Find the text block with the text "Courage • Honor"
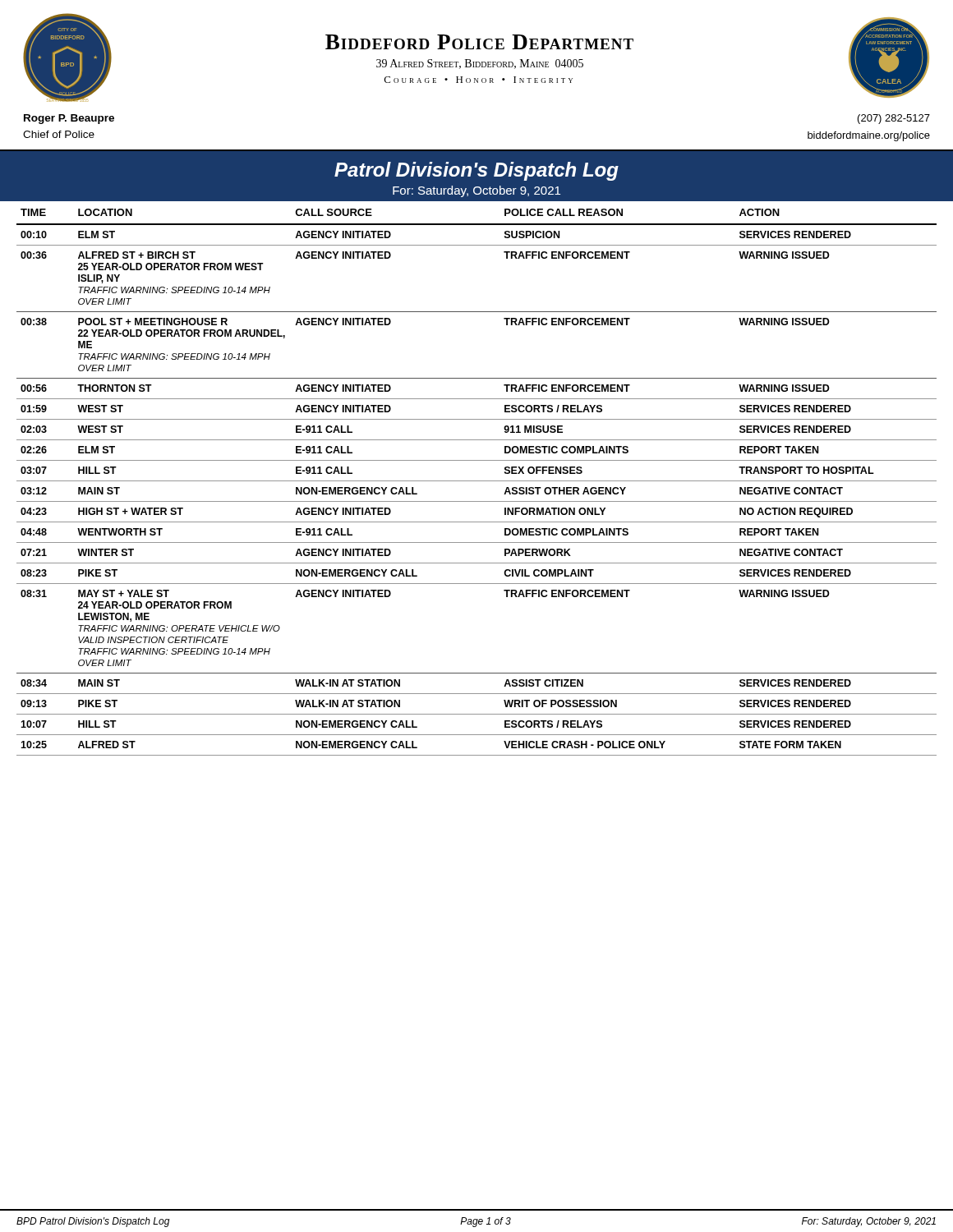 pyautogui.click(x=480, y=79)
